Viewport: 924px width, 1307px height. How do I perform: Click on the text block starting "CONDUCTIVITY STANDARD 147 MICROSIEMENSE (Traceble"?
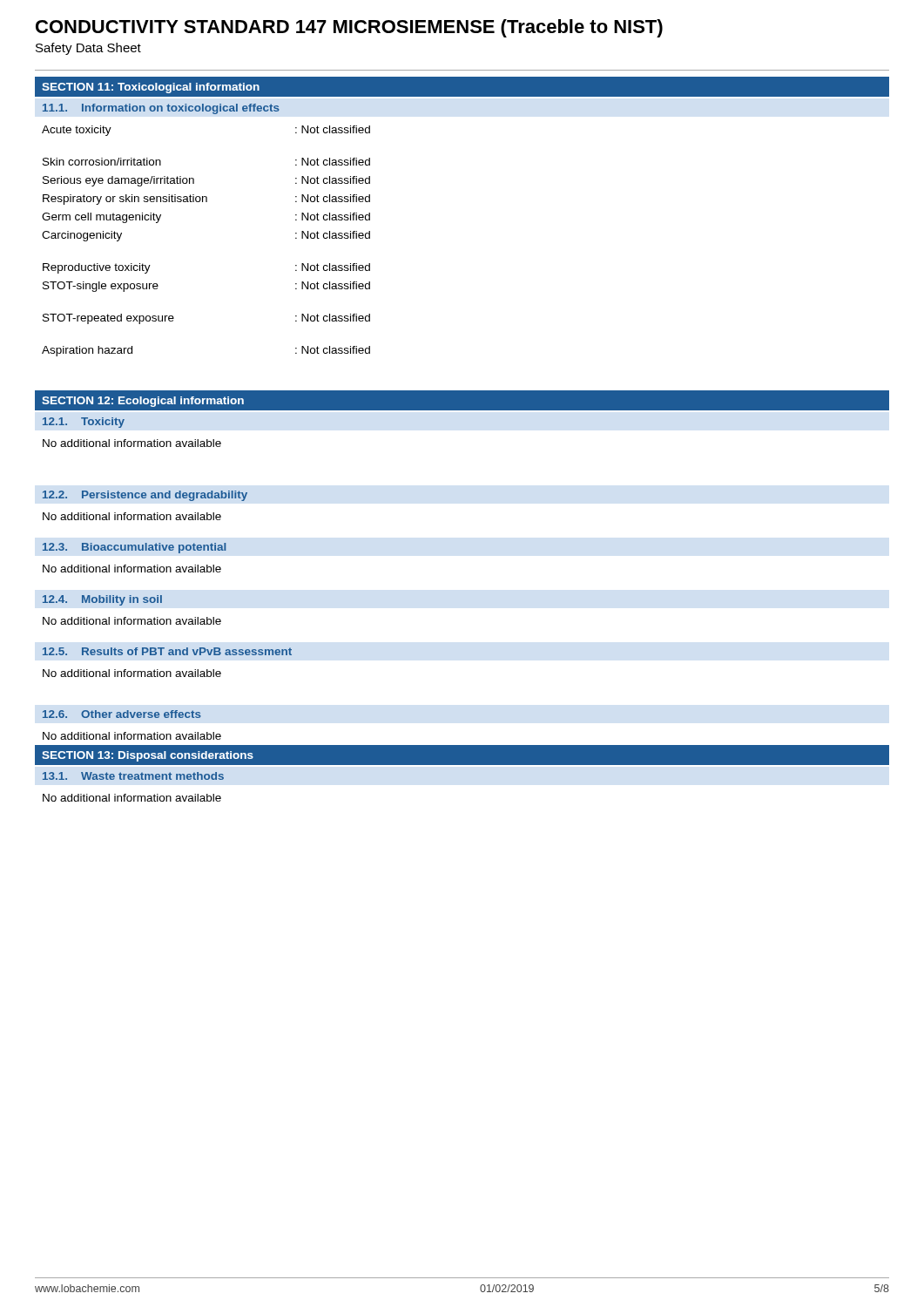349,27
